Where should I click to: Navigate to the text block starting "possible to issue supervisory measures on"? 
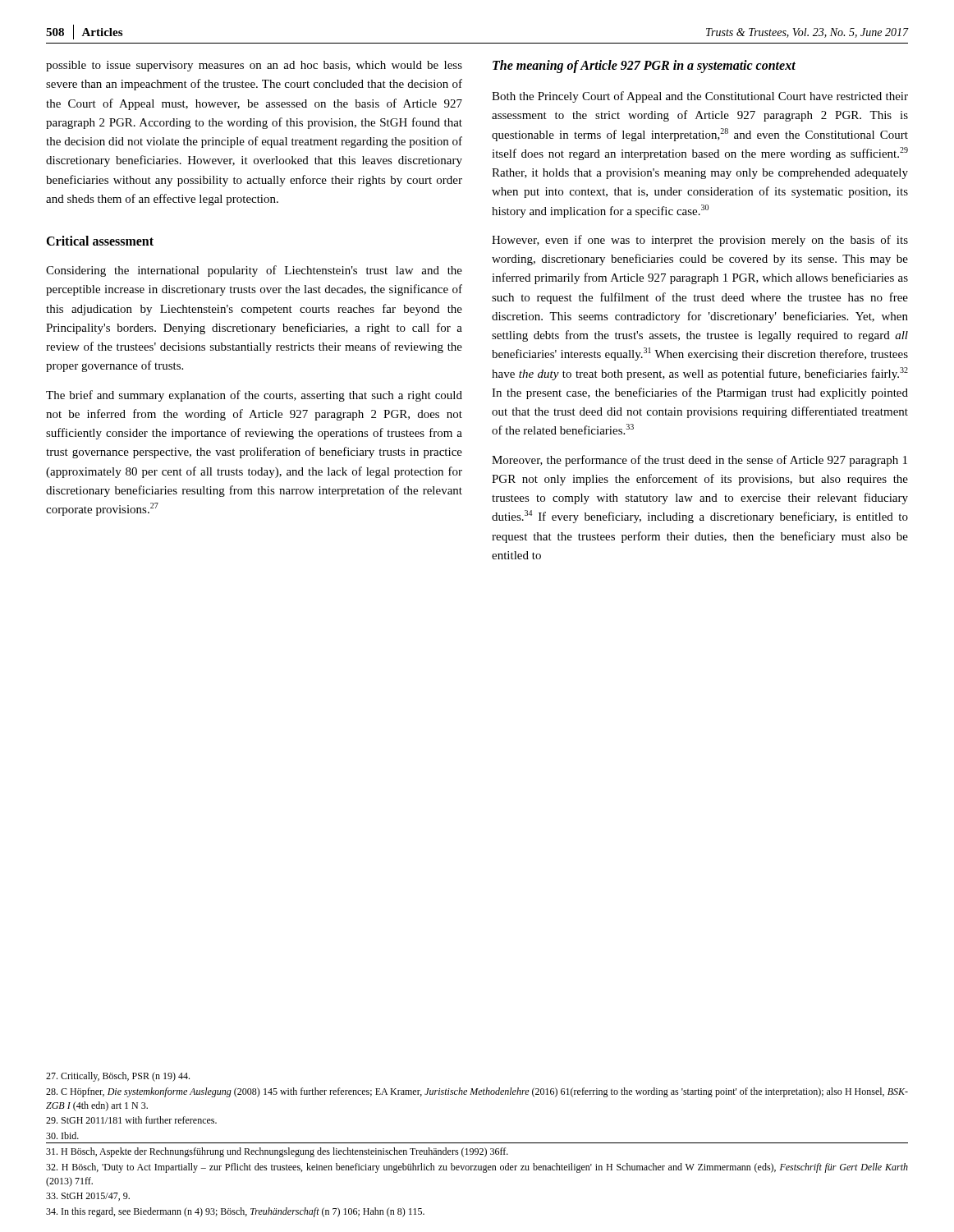(x=254, y=132)
